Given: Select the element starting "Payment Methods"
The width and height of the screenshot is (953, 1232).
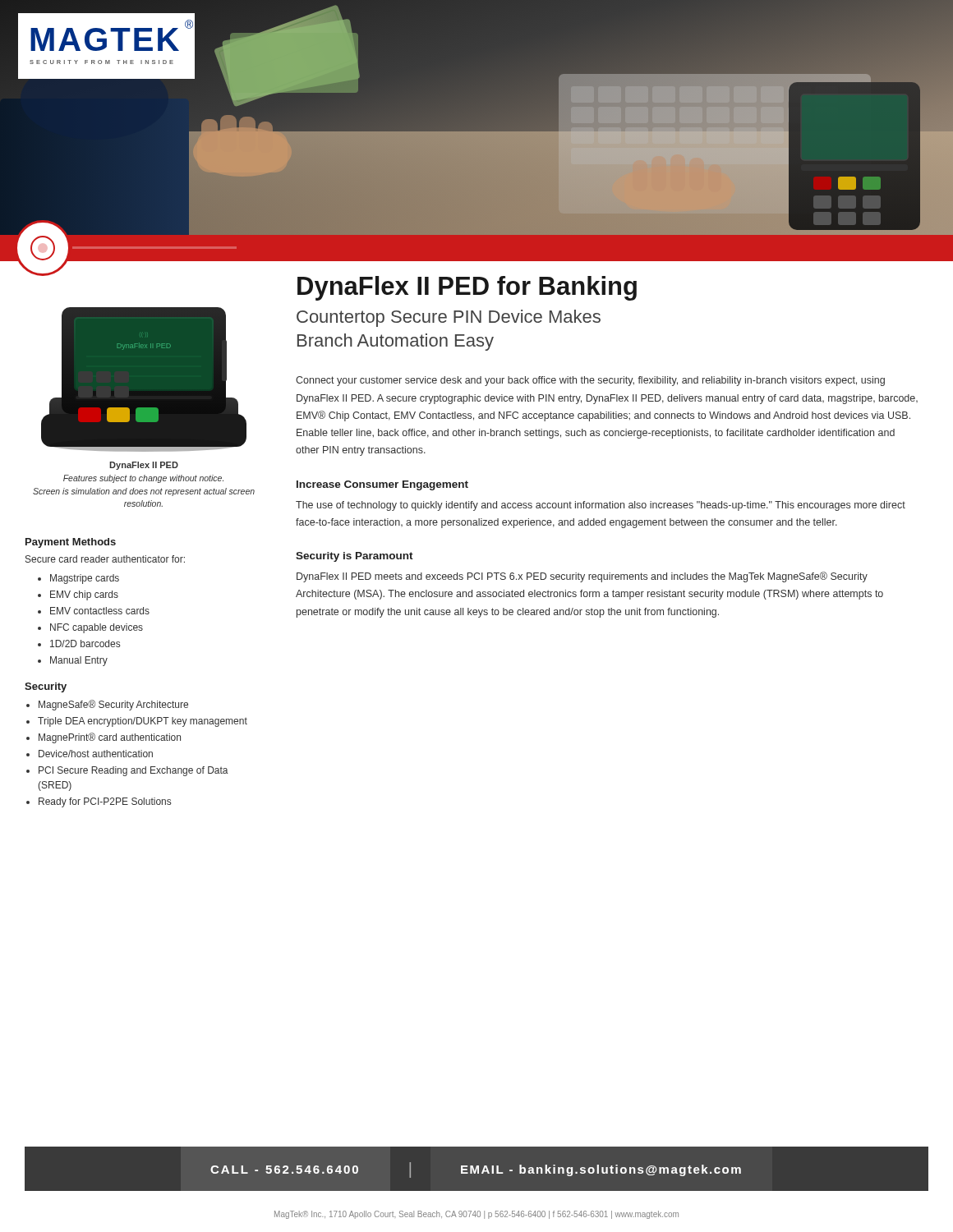Looking at the screenshot, I should coord(70,542).
